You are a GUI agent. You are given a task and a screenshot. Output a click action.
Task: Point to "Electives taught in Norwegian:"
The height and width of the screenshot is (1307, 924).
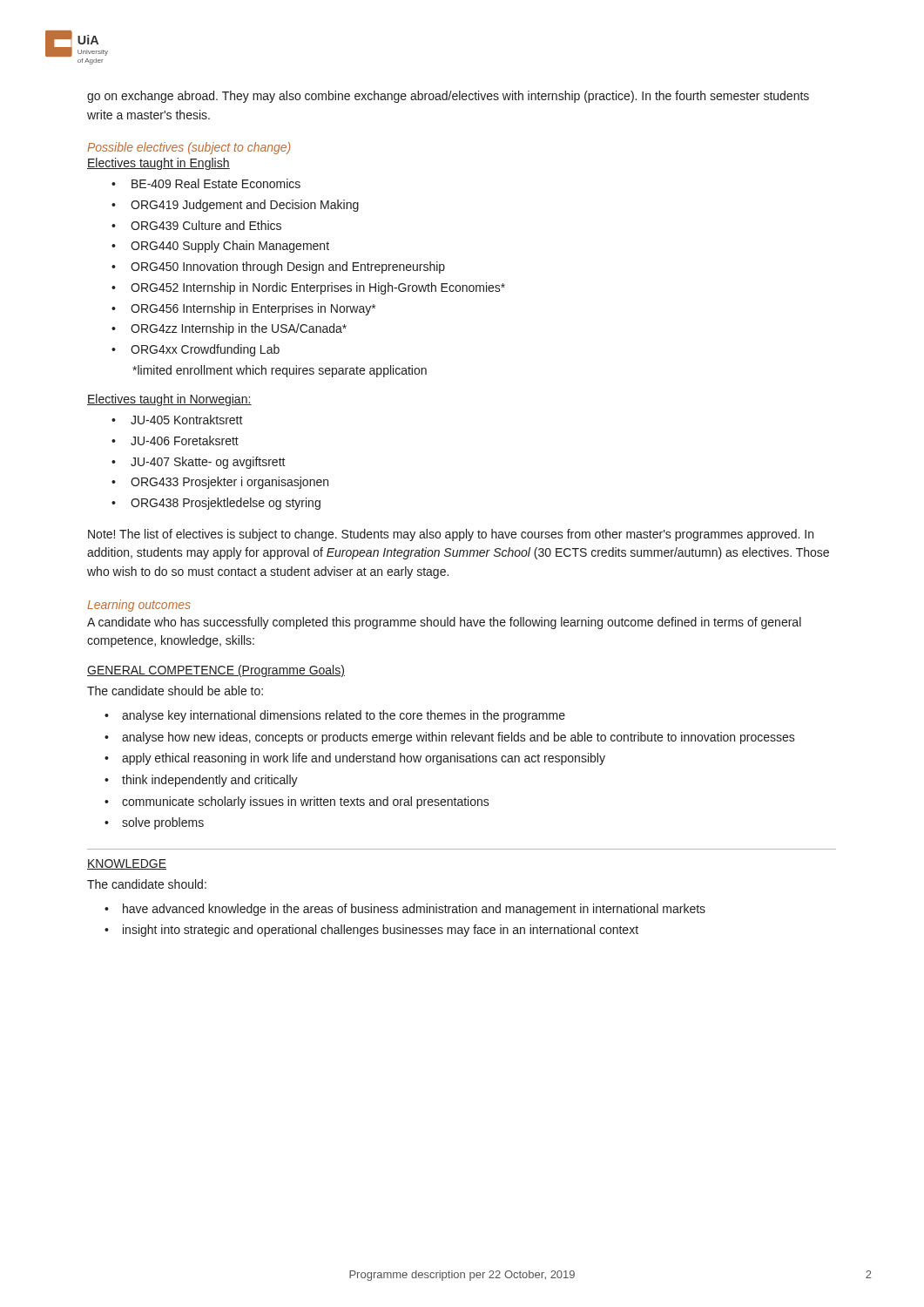coord(169,399)
